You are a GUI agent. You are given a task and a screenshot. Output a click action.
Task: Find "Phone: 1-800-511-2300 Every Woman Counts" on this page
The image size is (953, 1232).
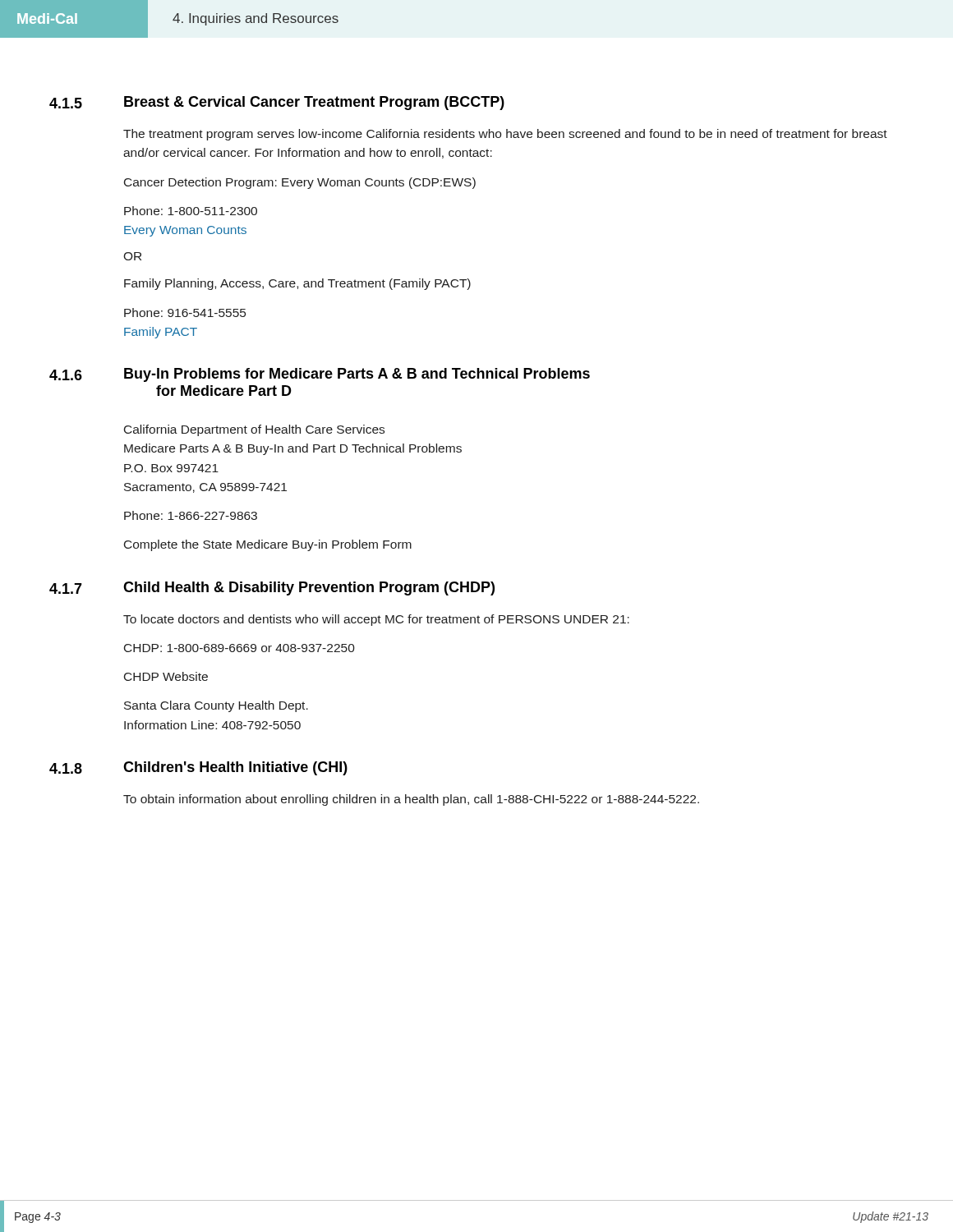[191, 220]
